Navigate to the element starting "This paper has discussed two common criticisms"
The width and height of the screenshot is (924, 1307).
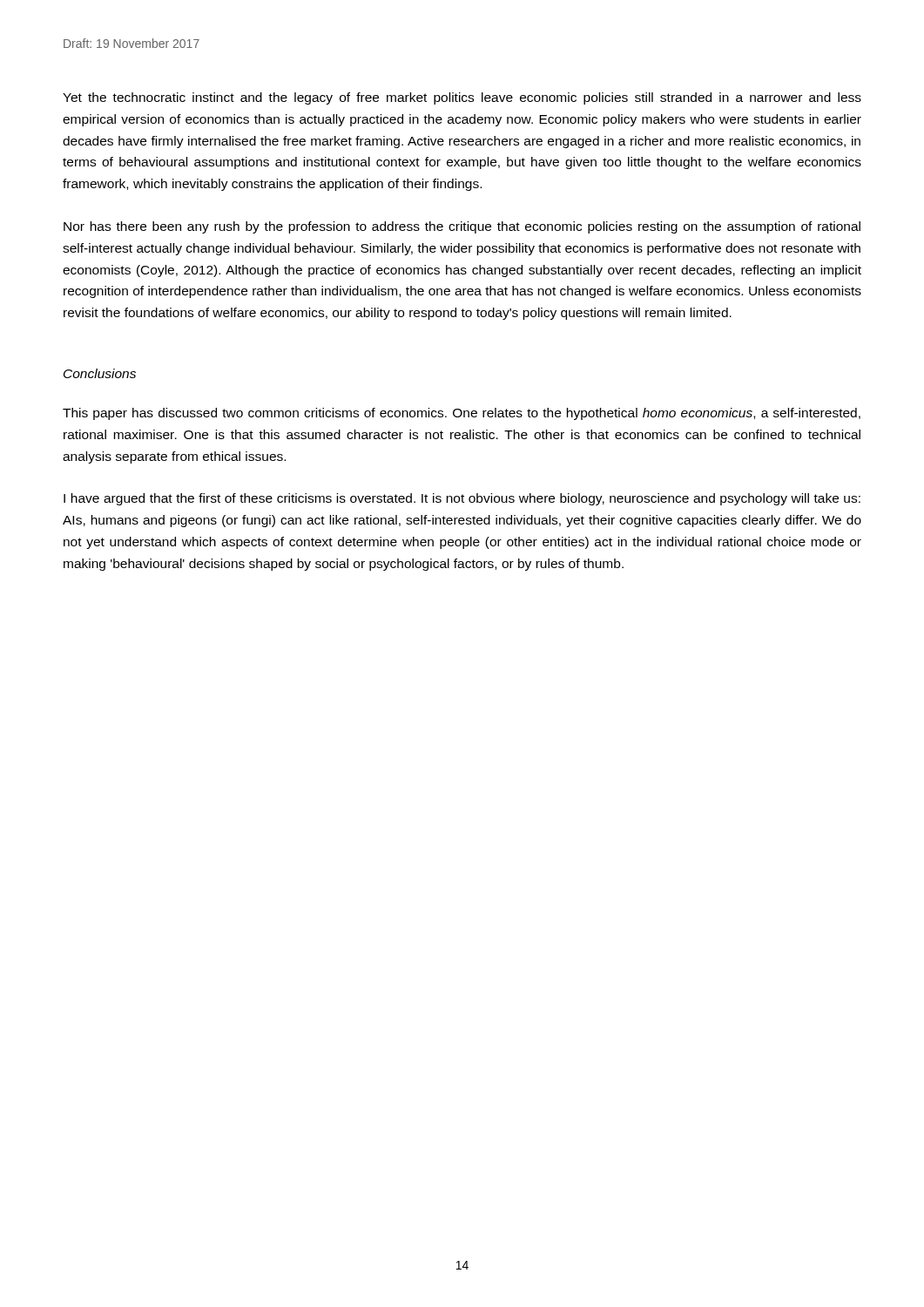(x=462, y=434)
